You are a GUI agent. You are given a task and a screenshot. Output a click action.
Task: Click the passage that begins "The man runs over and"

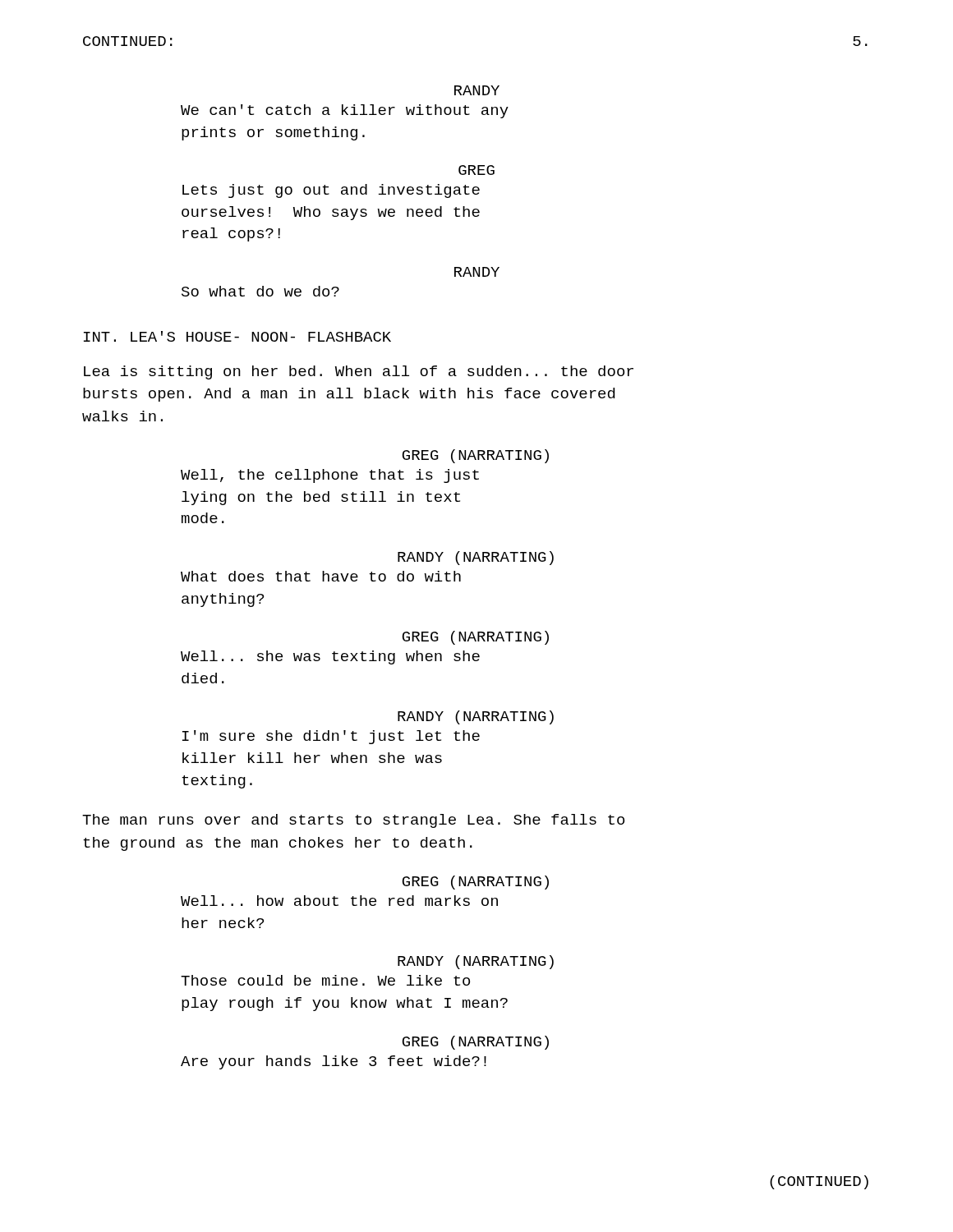coord(354,832)
